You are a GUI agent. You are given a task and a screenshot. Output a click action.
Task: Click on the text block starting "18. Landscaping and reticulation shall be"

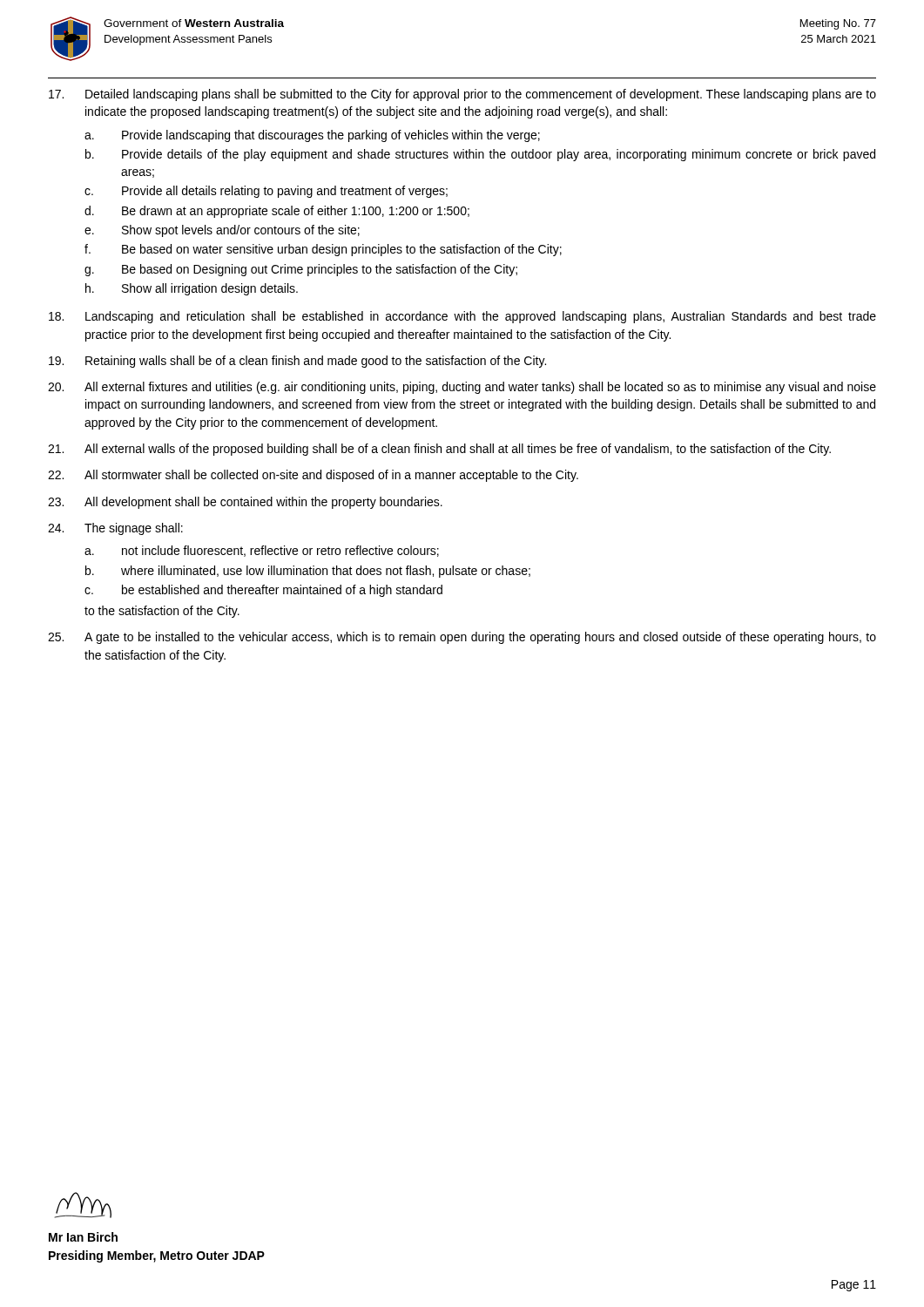462,326
